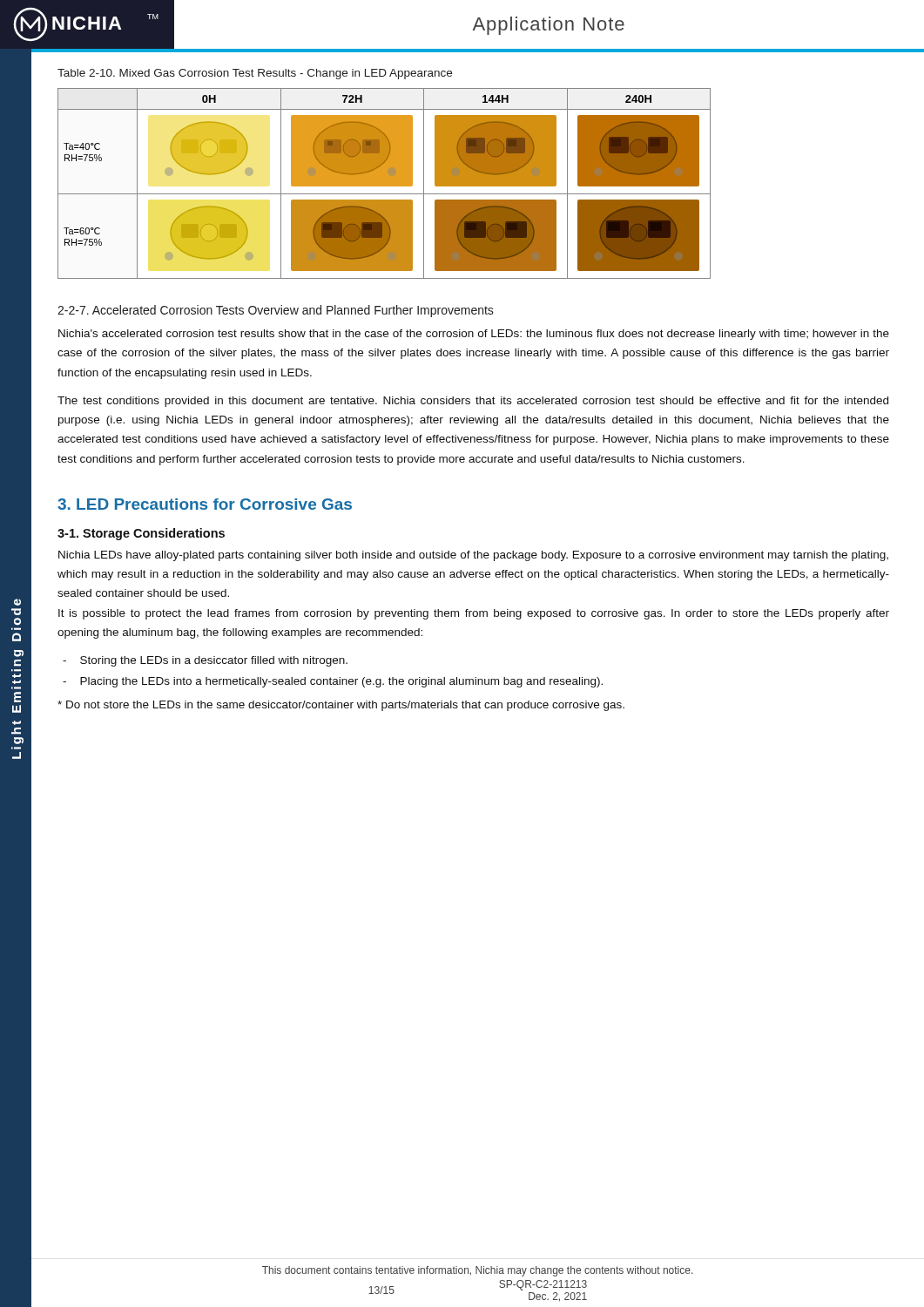924x1307 pixels.
Task: Locate the caption that opens with "Table 2-10. Mixed Gas"
Action: point(255,73)
